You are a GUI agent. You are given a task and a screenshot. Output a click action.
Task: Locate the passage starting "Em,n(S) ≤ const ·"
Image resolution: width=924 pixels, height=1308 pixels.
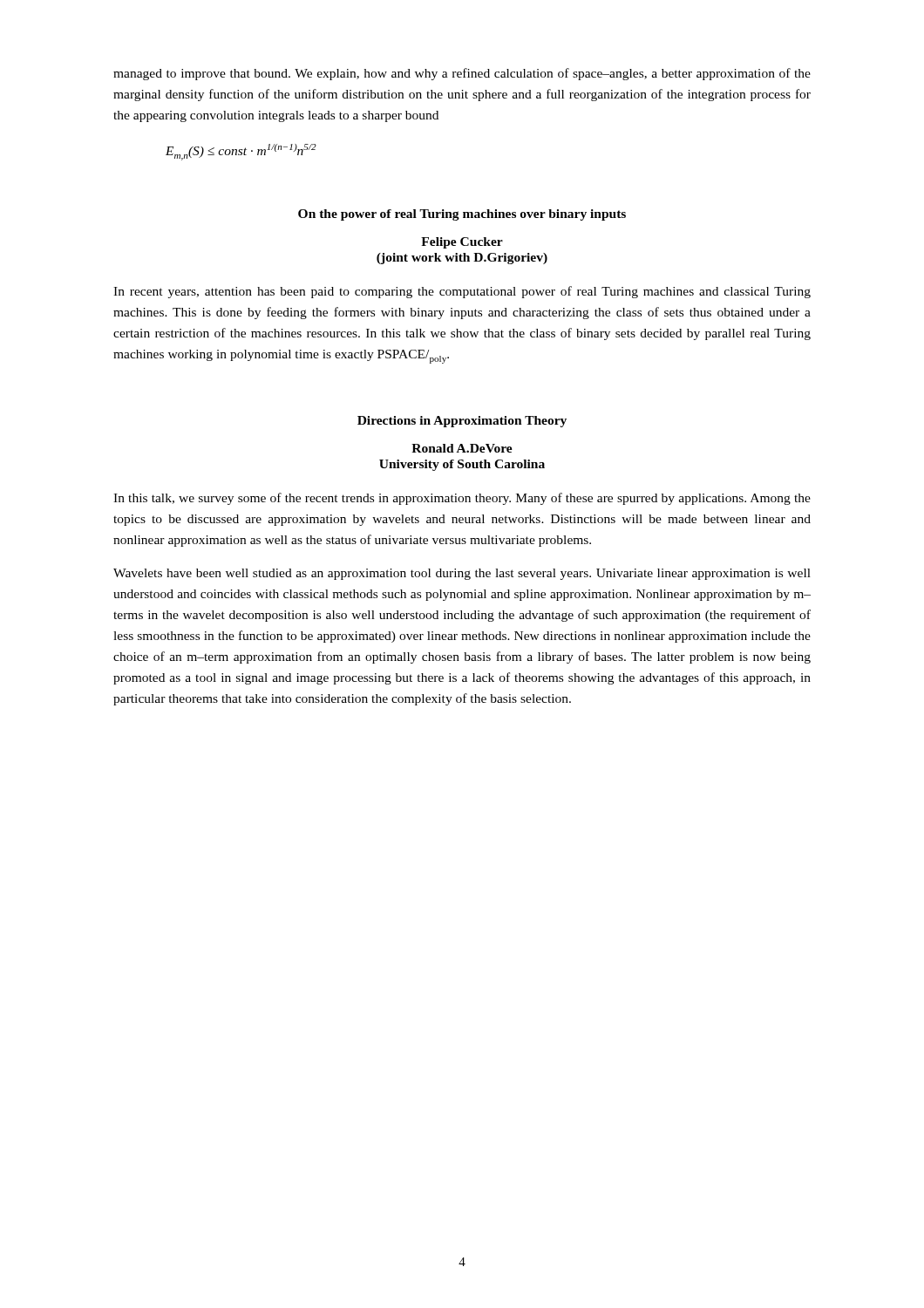(241, 151)
